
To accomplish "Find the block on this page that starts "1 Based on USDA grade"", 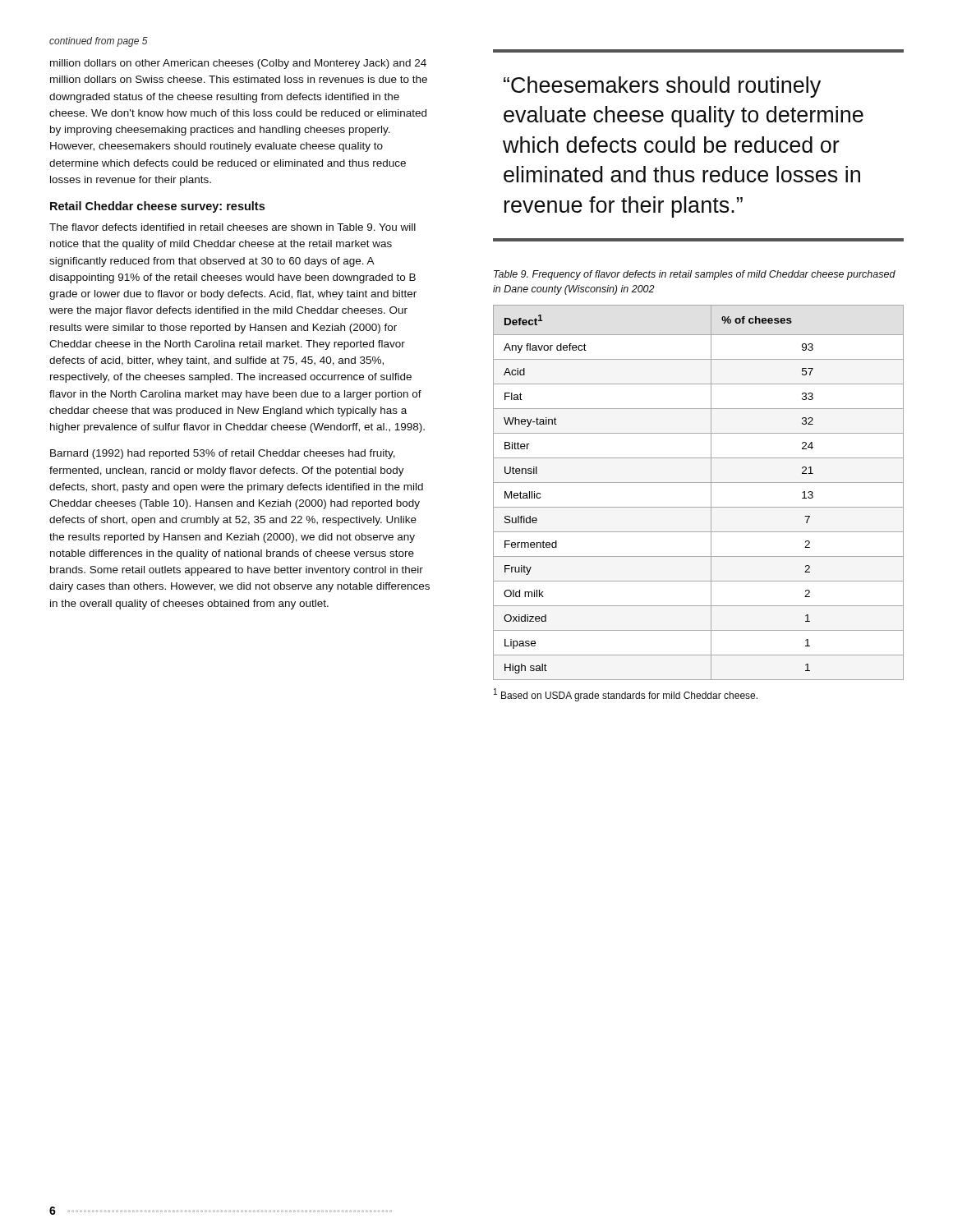I will pyautogui.click(x=626, y=694).
